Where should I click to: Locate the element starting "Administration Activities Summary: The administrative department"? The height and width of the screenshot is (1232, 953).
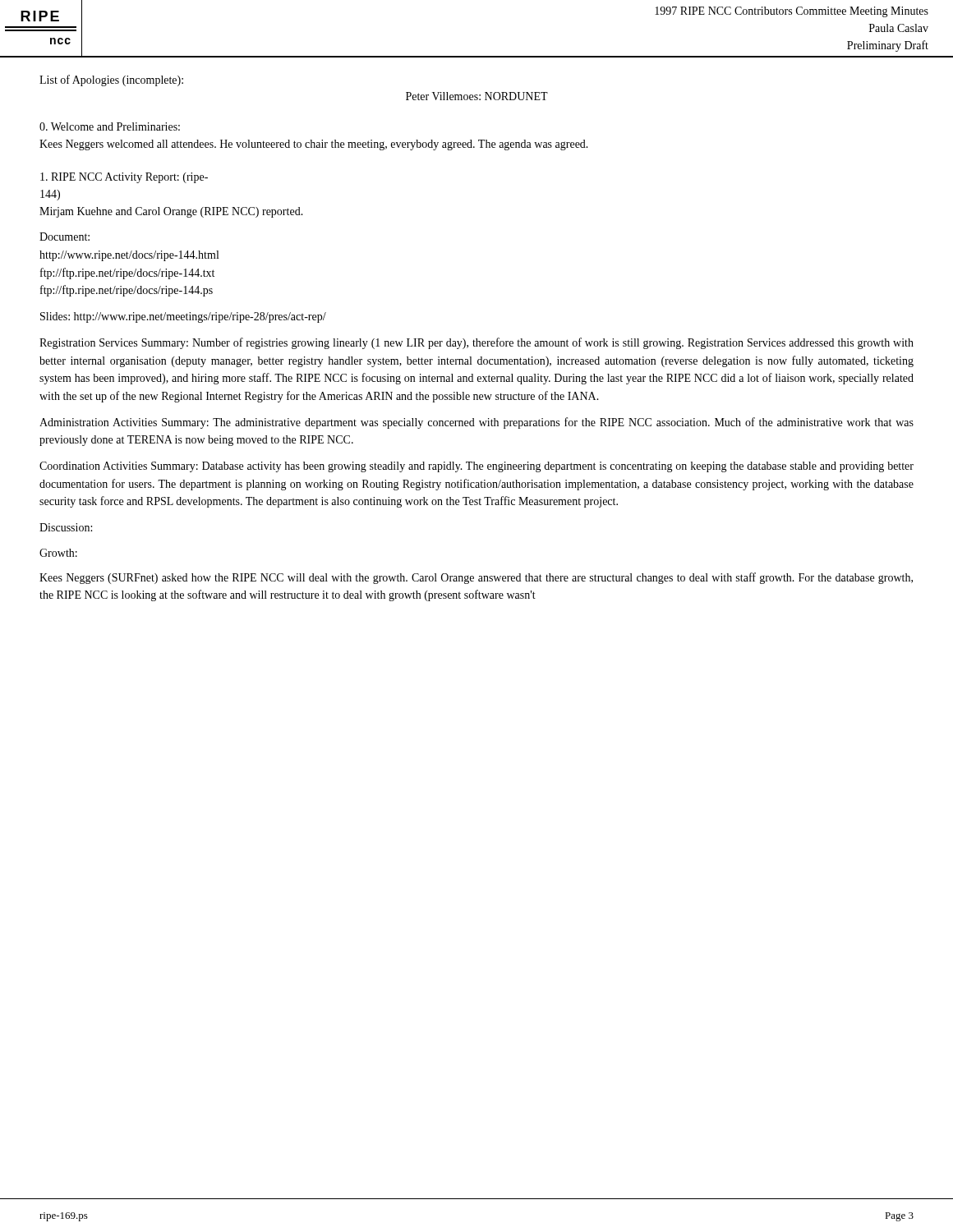coord(476,431)
